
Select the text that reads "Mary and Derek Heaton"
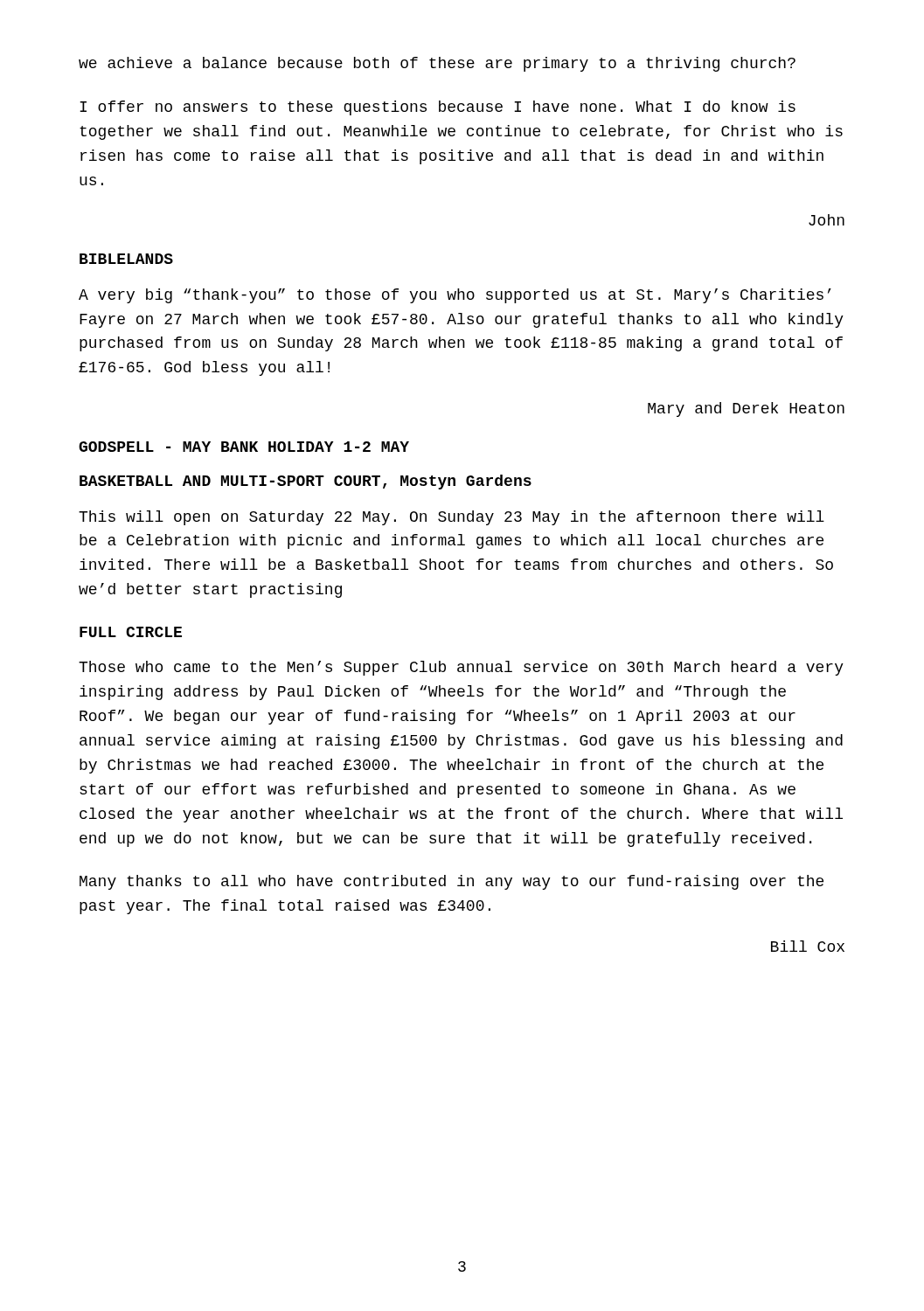click(x=746, y=409)
